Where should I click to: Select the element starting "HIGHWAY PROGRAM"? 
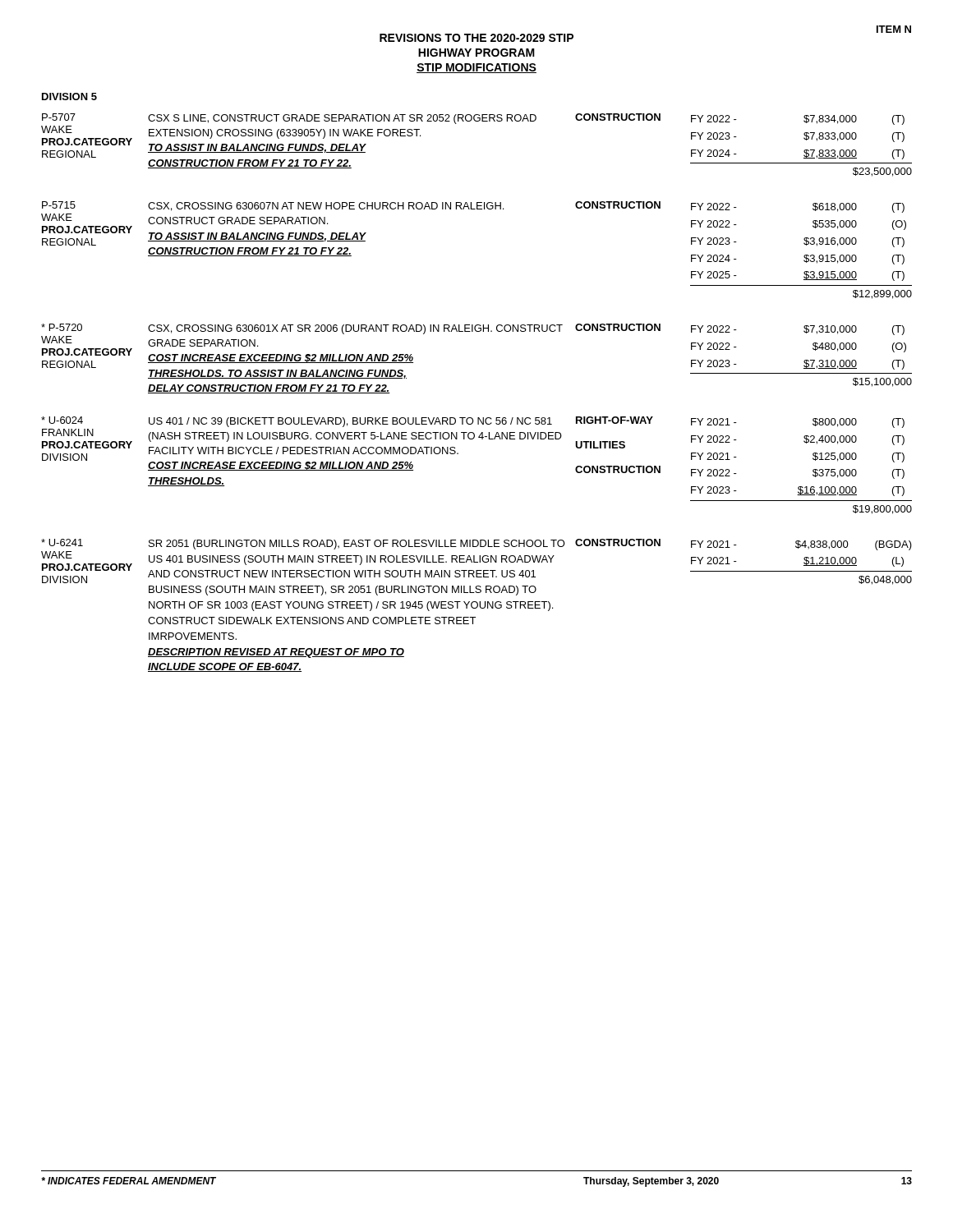(x=476, y=53)
